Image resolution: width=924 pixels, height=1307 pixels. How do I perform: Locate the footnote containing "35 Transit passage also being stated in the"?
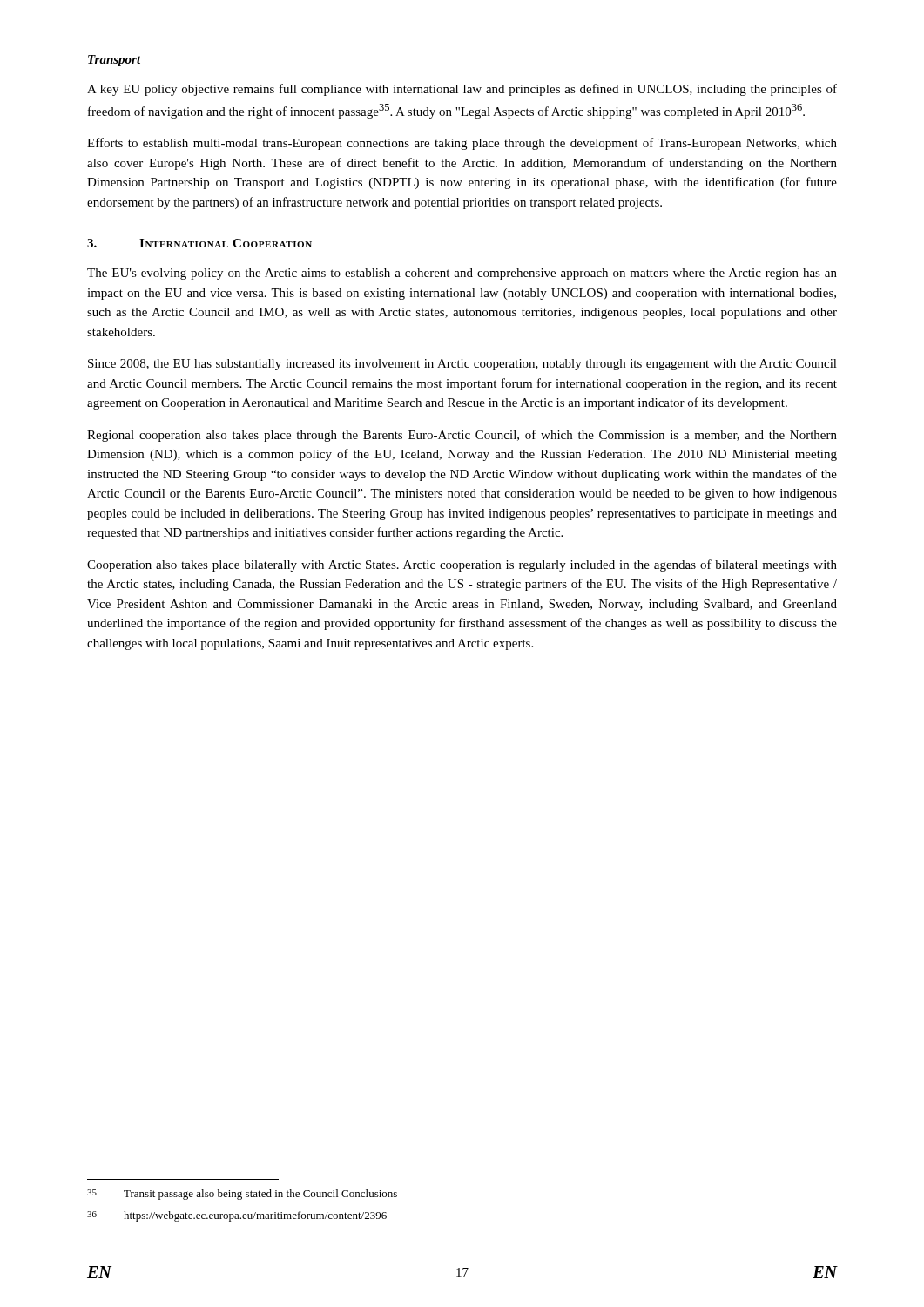pyautogui.click(x=242, y=1195)
